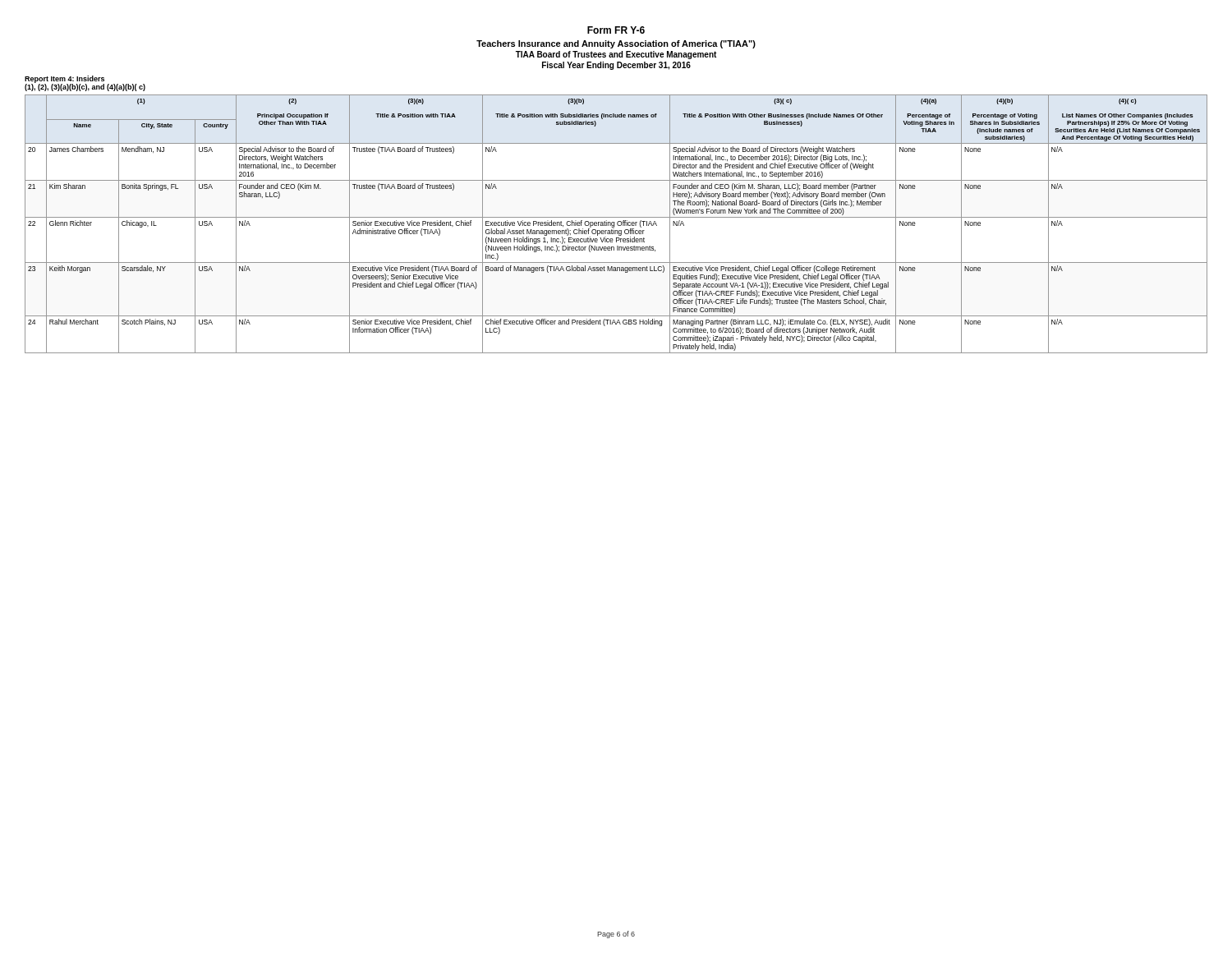Screen dimensions: 953x1232
Task: Click a table
Action: coord(616,224)
